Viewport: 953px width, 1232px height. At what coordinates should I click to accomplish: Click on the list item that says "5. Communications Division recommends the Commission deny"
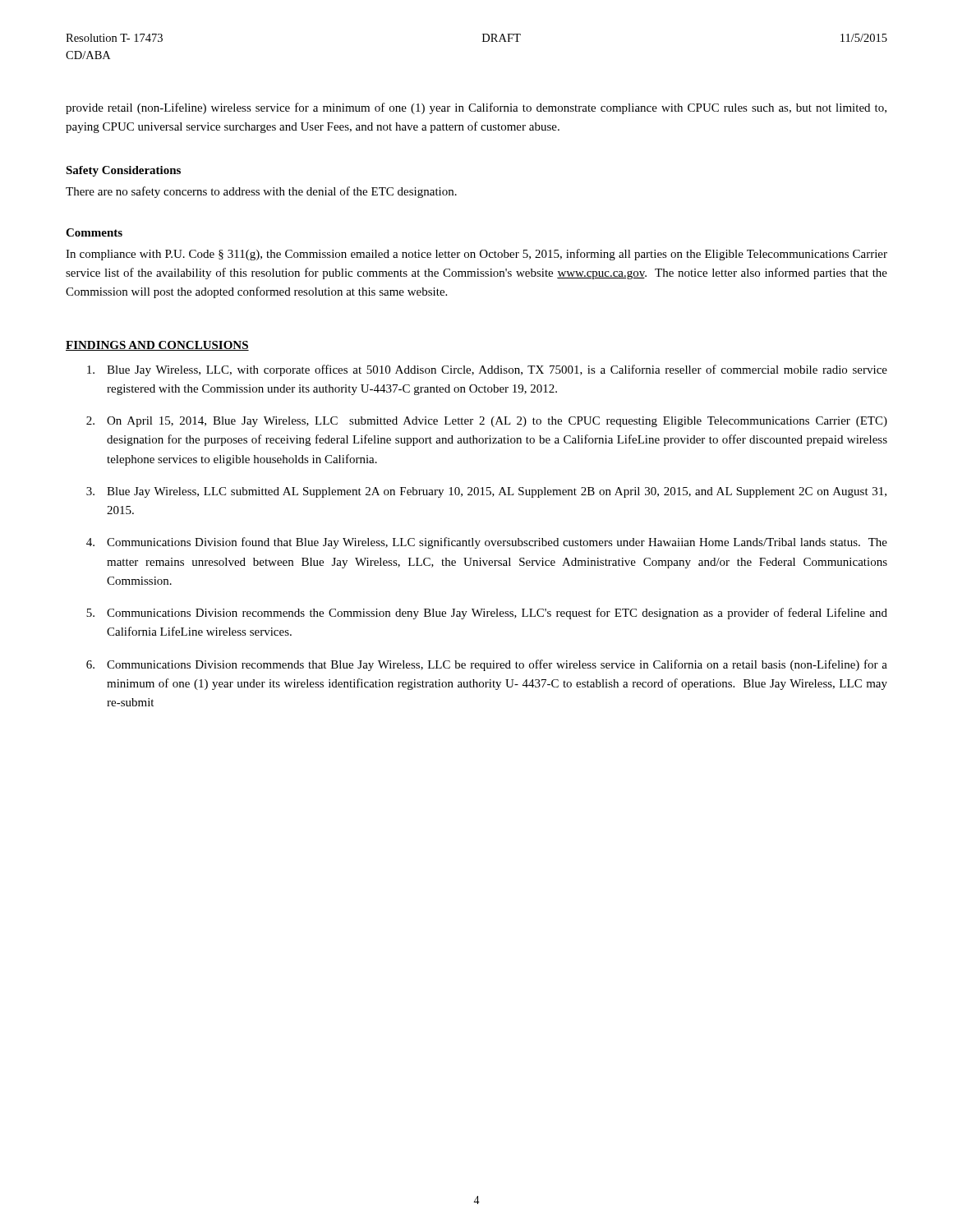[476, 623]
